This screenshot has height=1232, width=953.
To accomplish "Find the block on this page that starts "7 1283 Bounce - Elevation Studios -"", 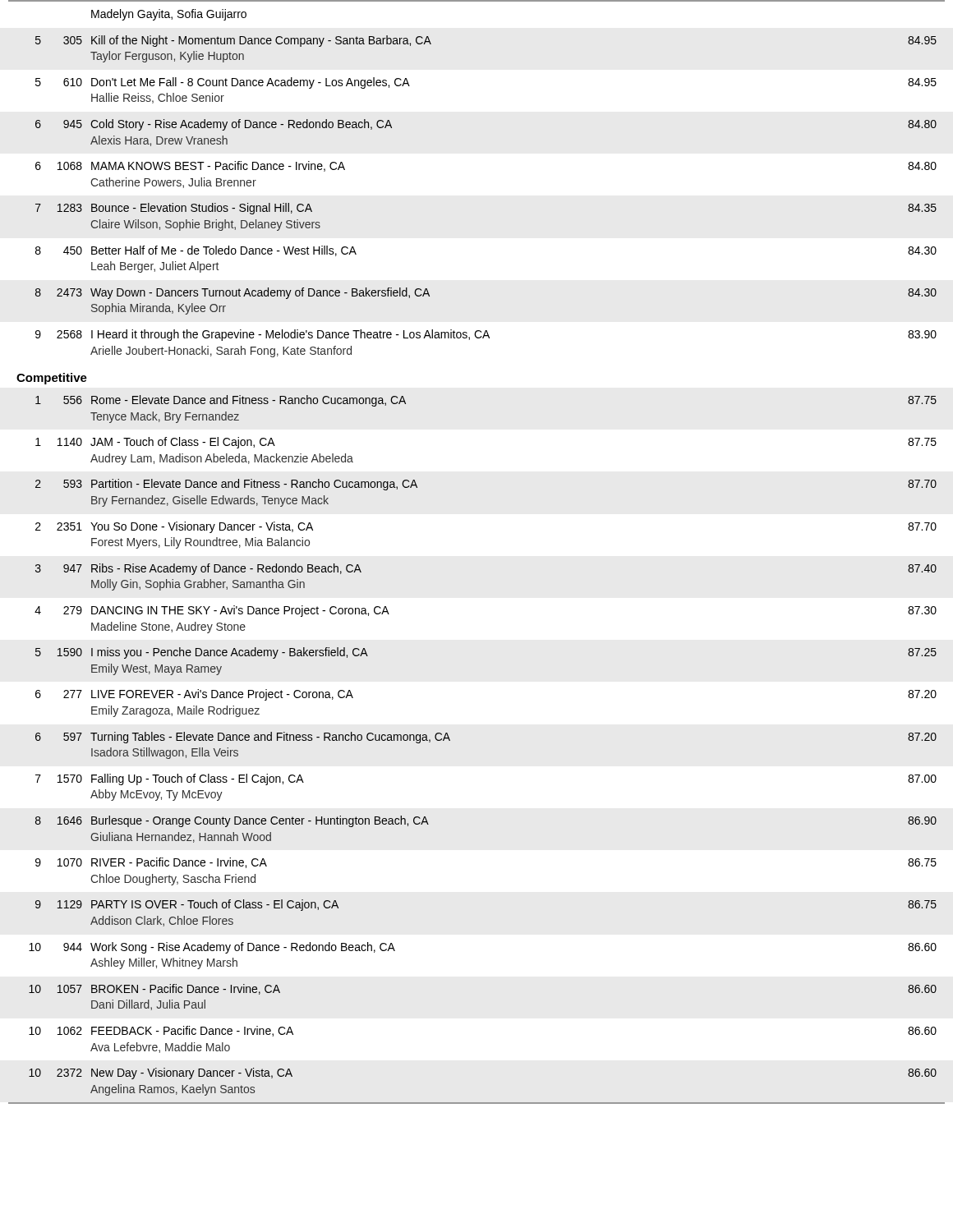I will pyautogui.click(x=182, y=208).
